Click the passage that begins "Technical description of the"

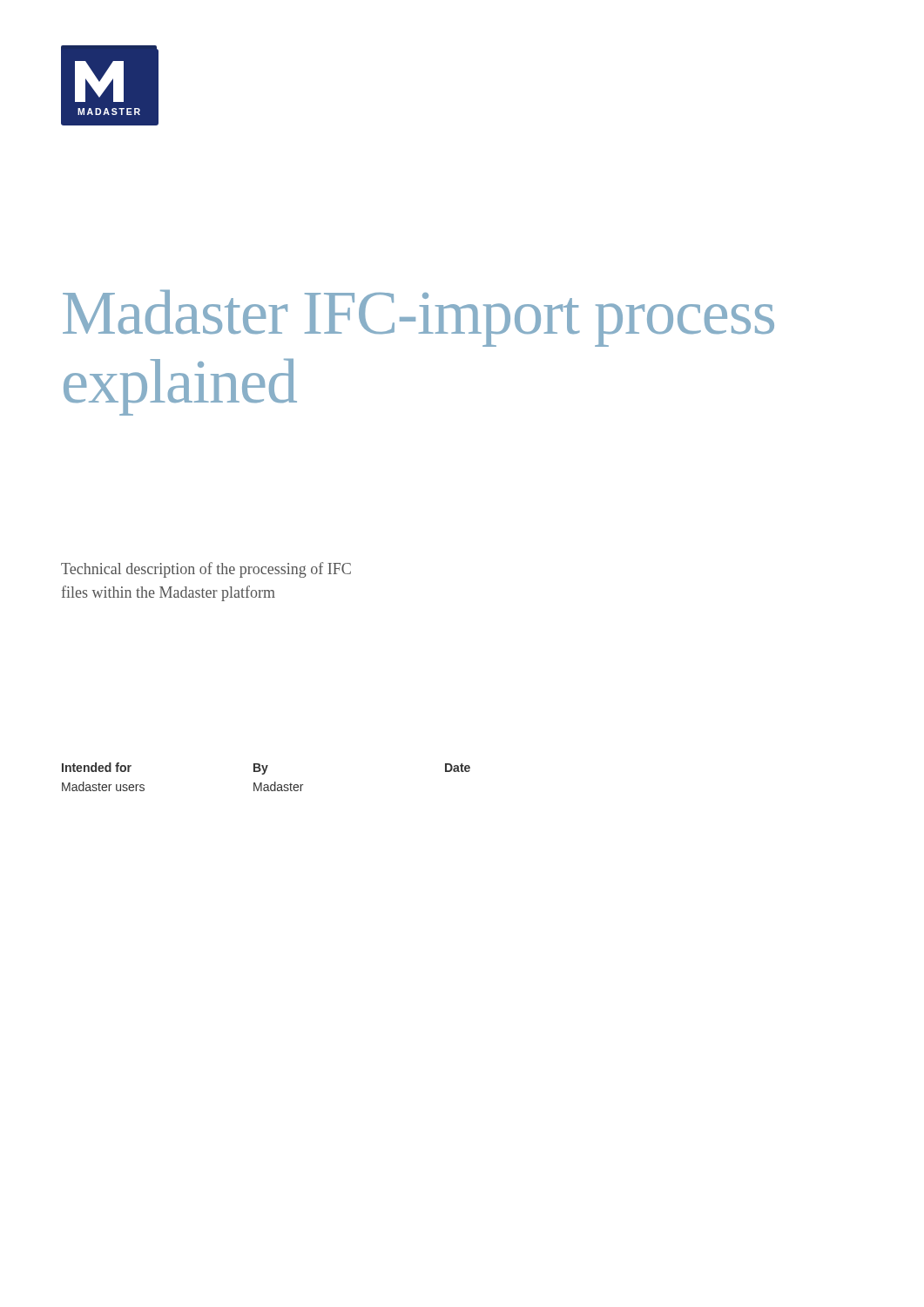coord(206,581)
